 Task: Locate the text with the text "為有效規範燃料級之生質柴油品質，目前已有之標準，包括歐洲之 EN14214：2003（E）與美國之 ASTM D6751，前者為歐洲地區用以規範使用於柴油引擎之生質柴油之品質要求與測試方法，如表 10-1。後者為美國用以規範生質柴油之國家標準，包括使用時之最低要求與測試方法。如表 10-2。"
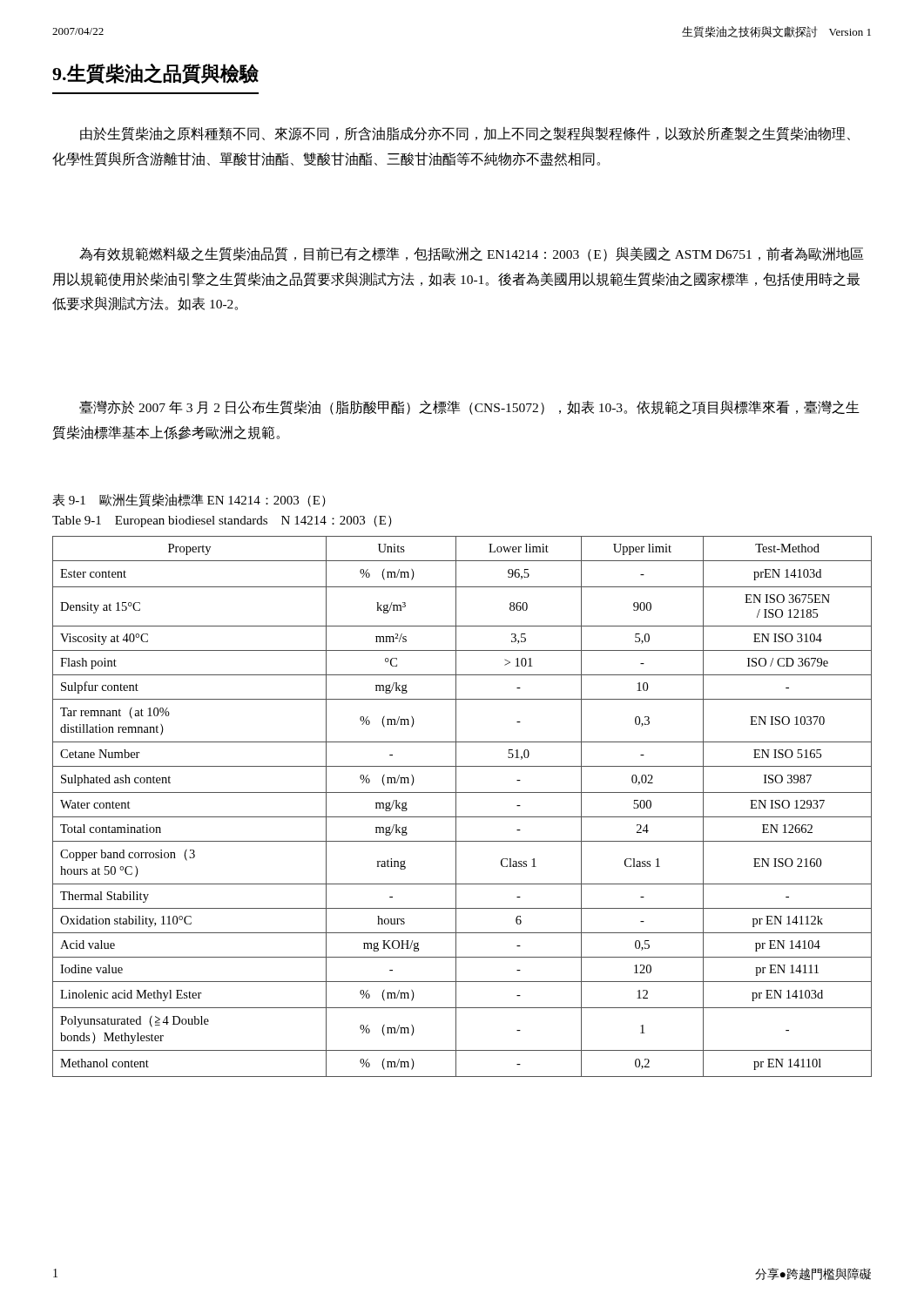(x=458, y=279)
